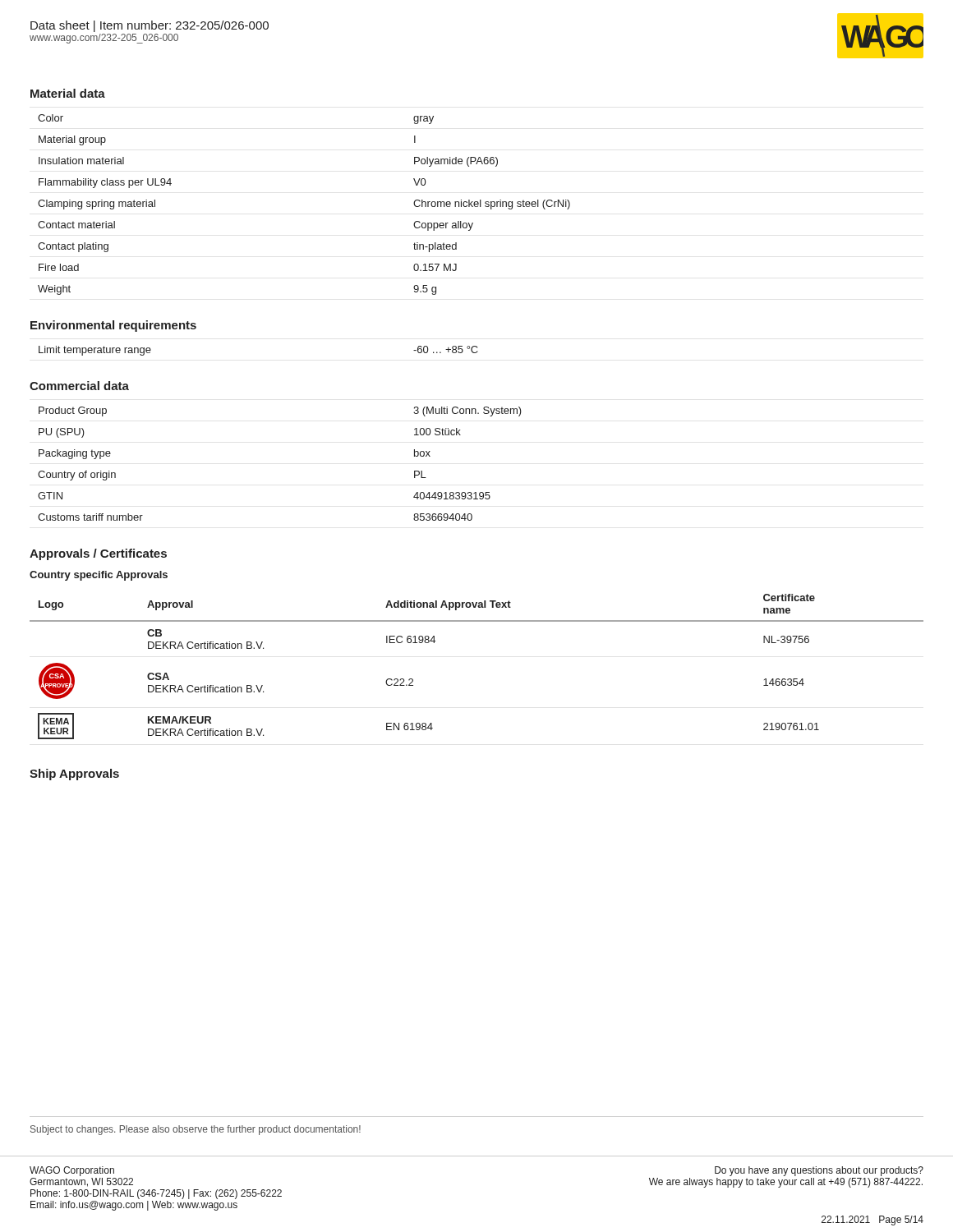The width and height of the screenshot is (953, 1232).
Task: Locate the table with the text "-60 … +85 °C"
Action: point(476,350)
